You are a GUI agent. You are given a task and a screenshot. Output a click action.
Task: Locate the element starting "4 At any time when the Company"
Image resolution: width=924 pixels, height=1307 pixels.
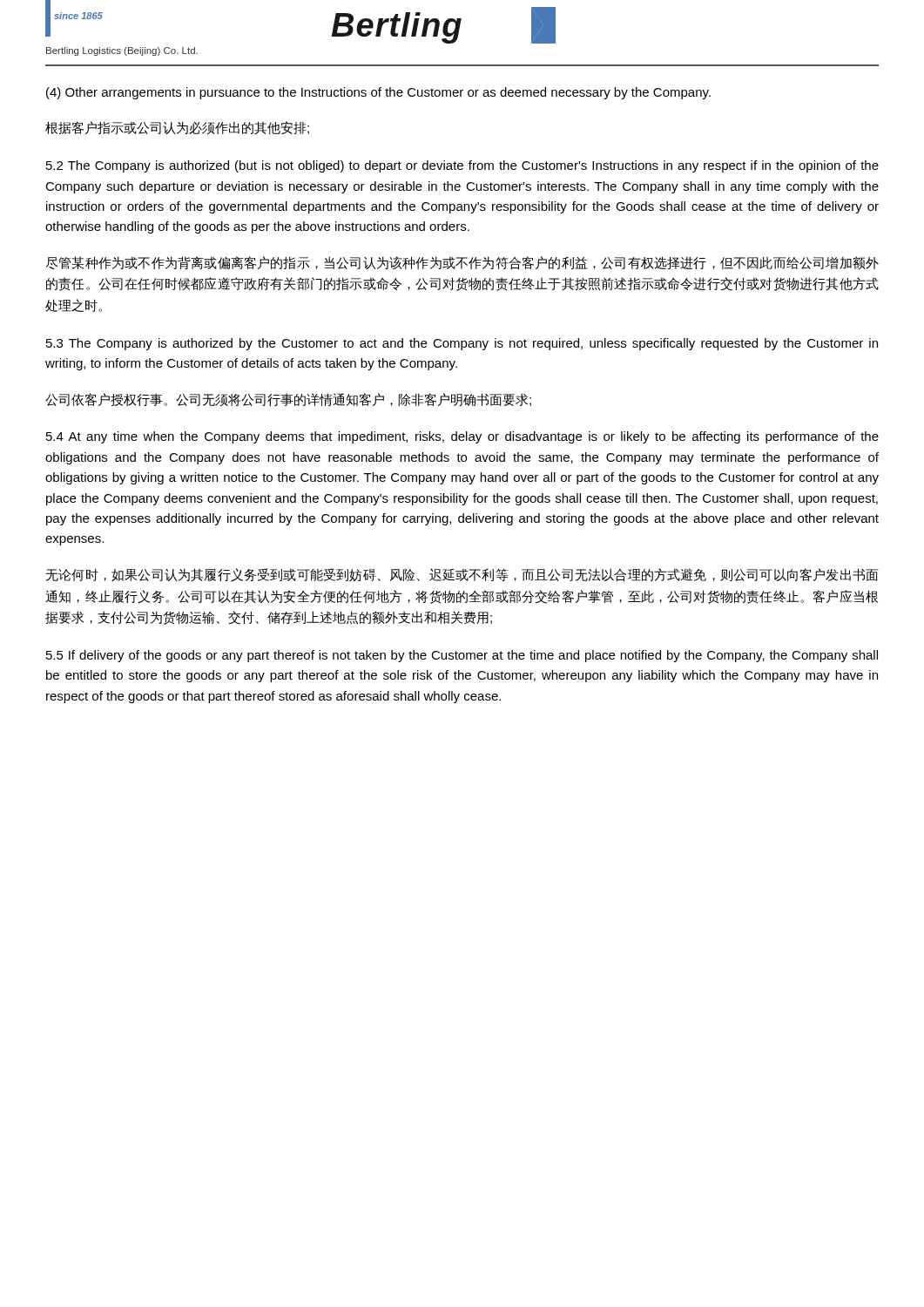[462, 487]
